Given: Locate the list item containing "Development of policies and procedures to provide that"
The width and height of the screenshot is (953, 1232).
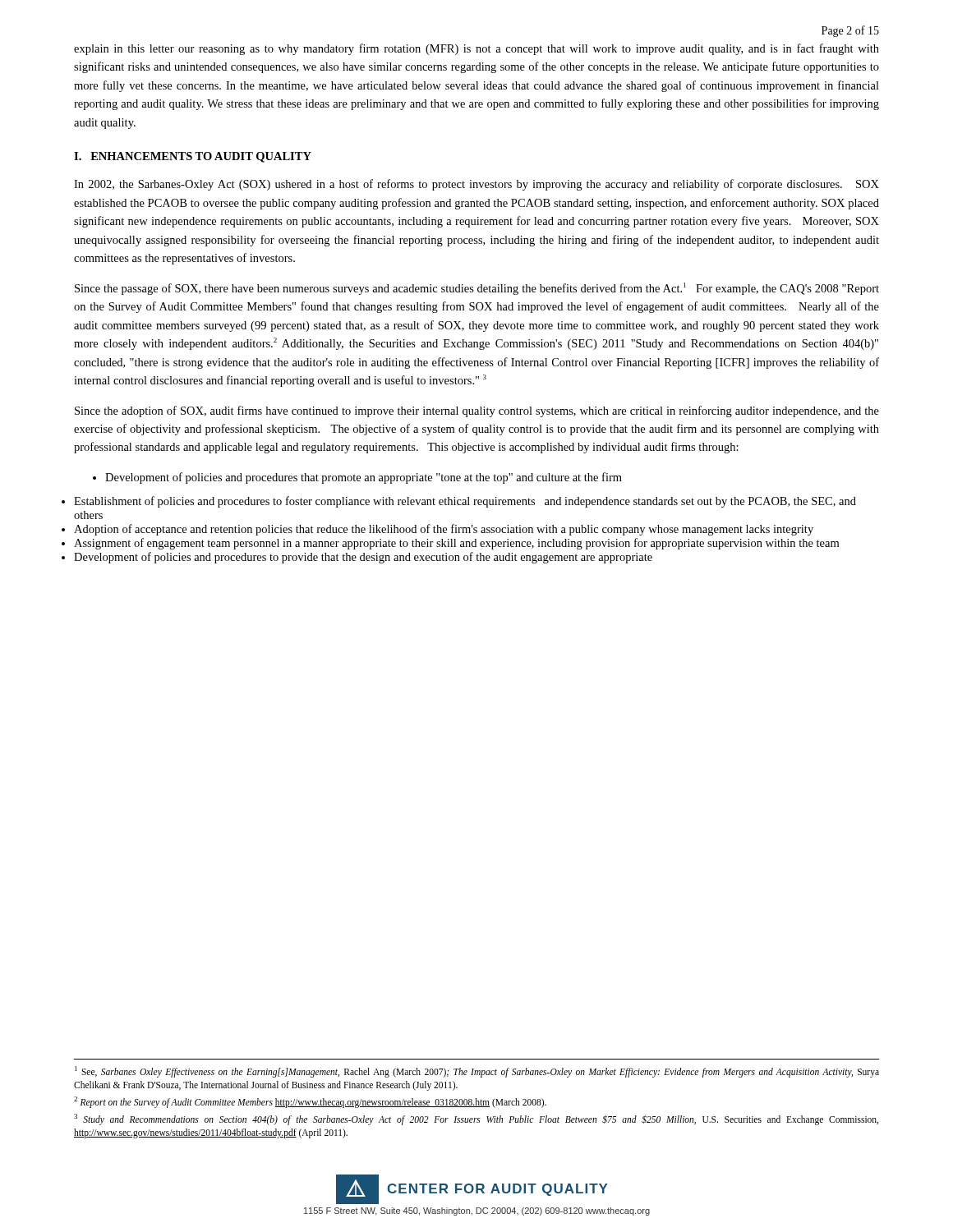Looking at the screenshot, I should coord(476,558).
